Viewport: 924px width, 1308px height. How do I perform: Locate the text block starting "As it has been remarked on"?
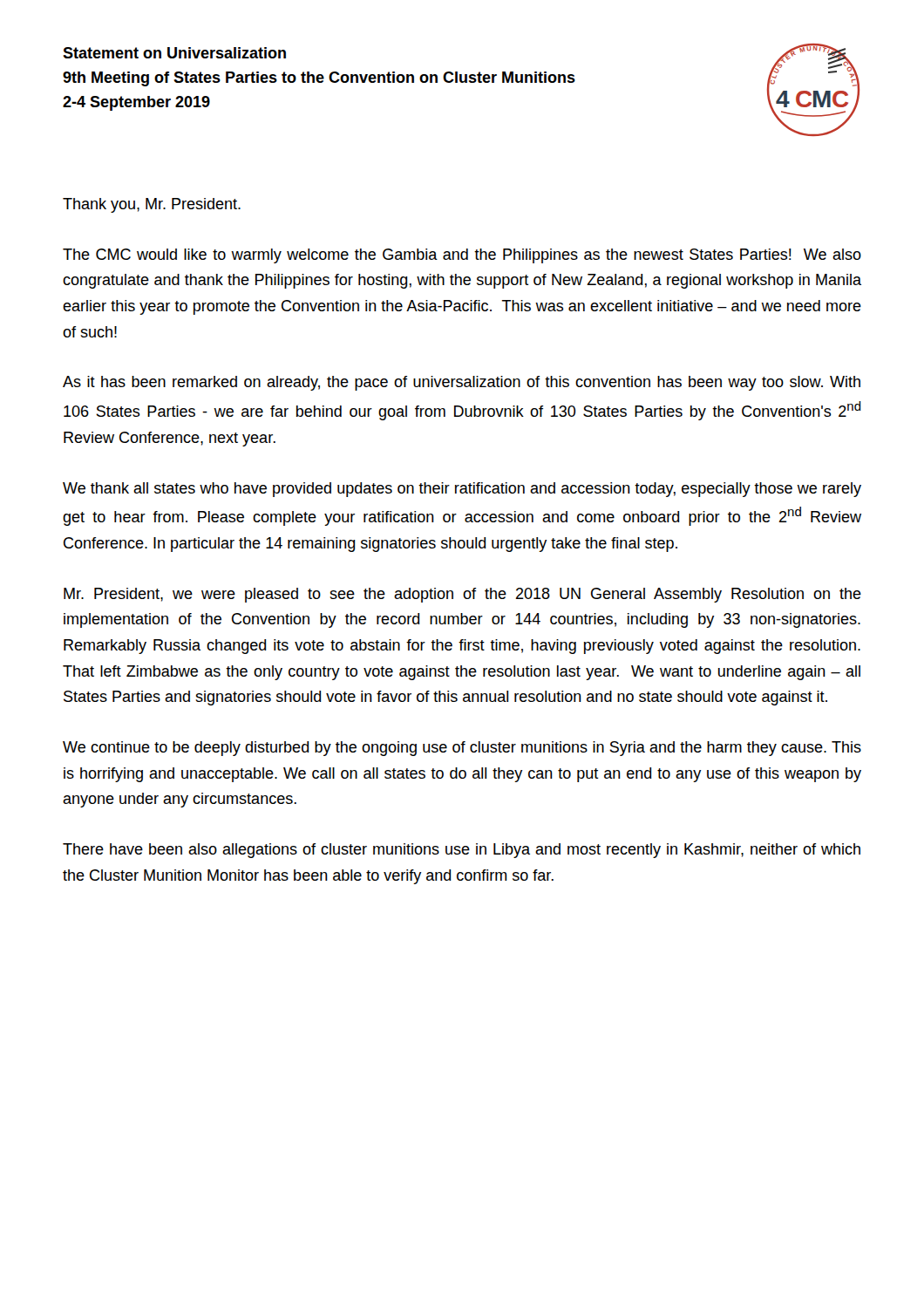tap(462, 410)
